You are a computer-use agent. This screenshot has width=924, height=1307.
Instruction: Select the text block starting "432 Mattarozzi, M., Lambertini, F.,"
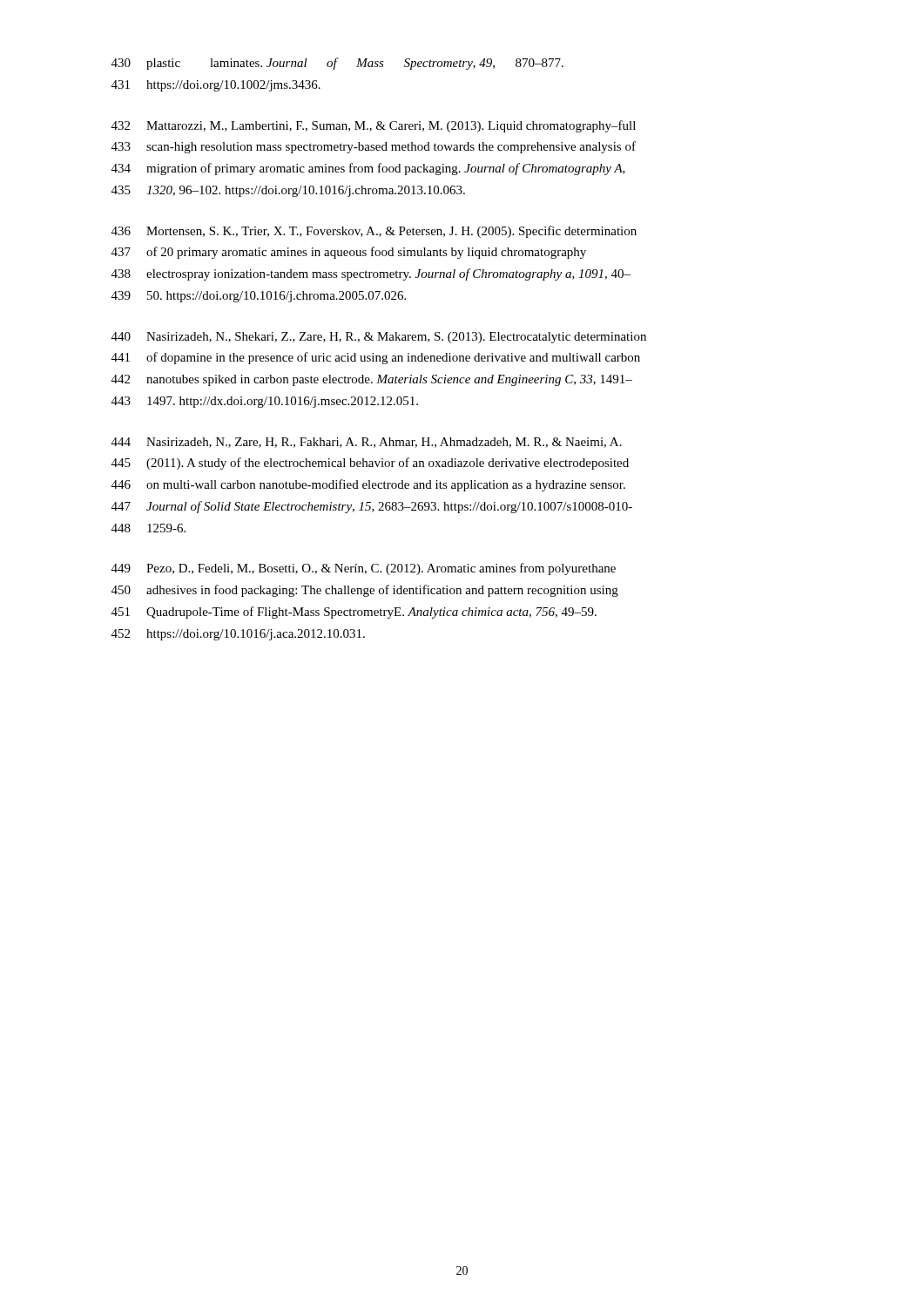[x=471, y=158]
